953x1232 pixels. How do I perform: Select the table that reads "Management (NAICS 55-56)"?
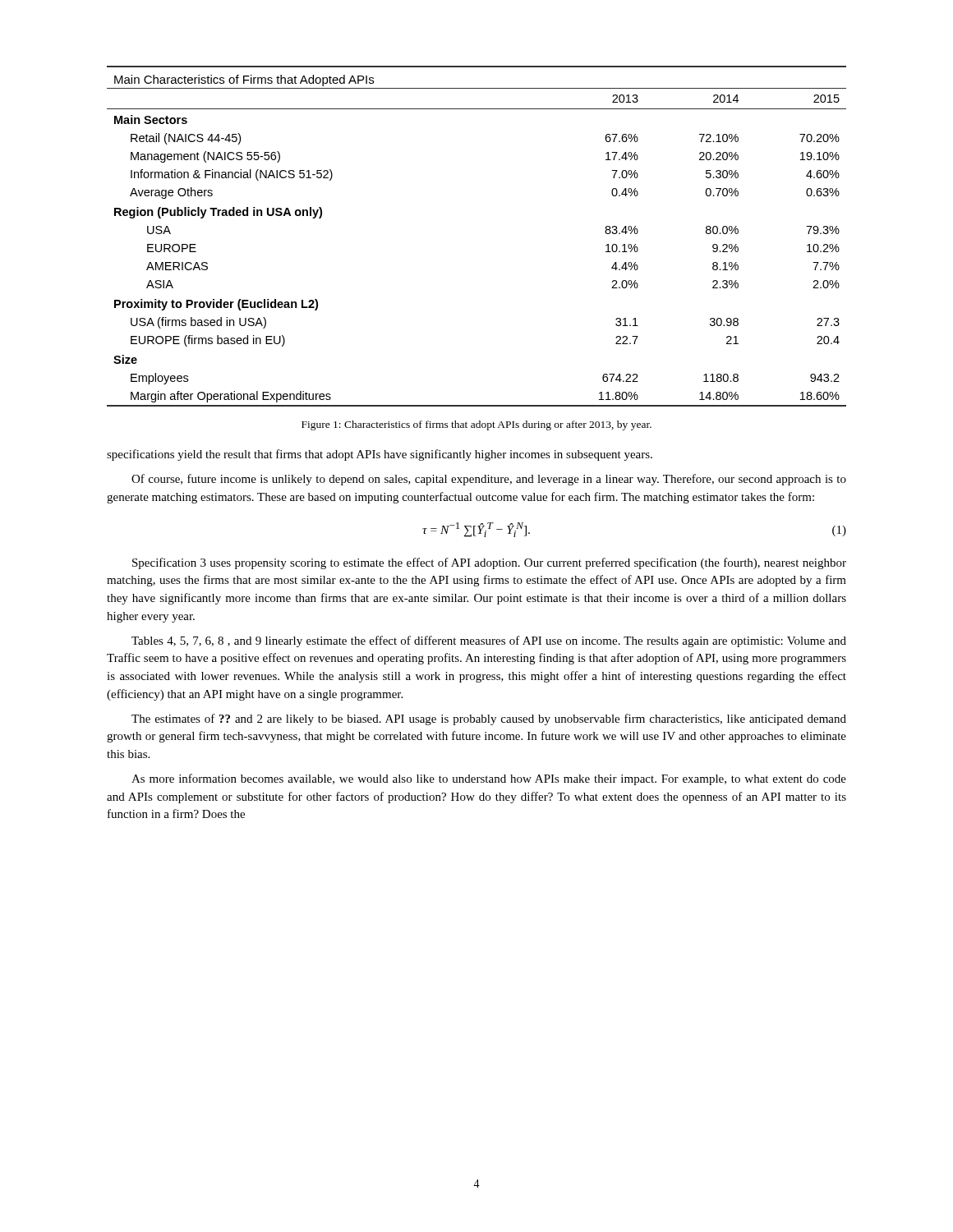[x=476, y=236]
